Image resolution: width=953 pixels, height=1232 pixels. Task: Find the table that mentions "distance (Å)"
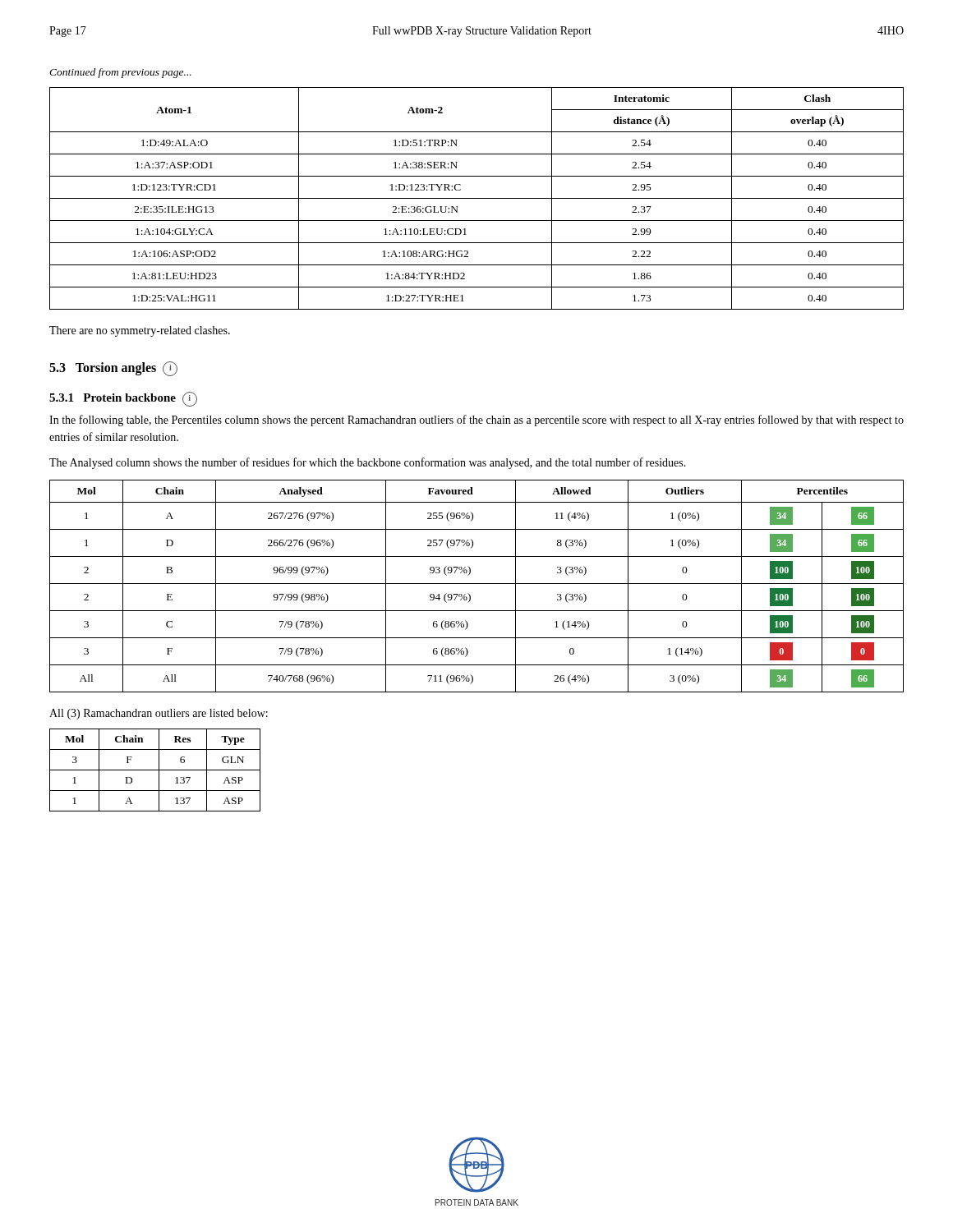pos(476,198)
